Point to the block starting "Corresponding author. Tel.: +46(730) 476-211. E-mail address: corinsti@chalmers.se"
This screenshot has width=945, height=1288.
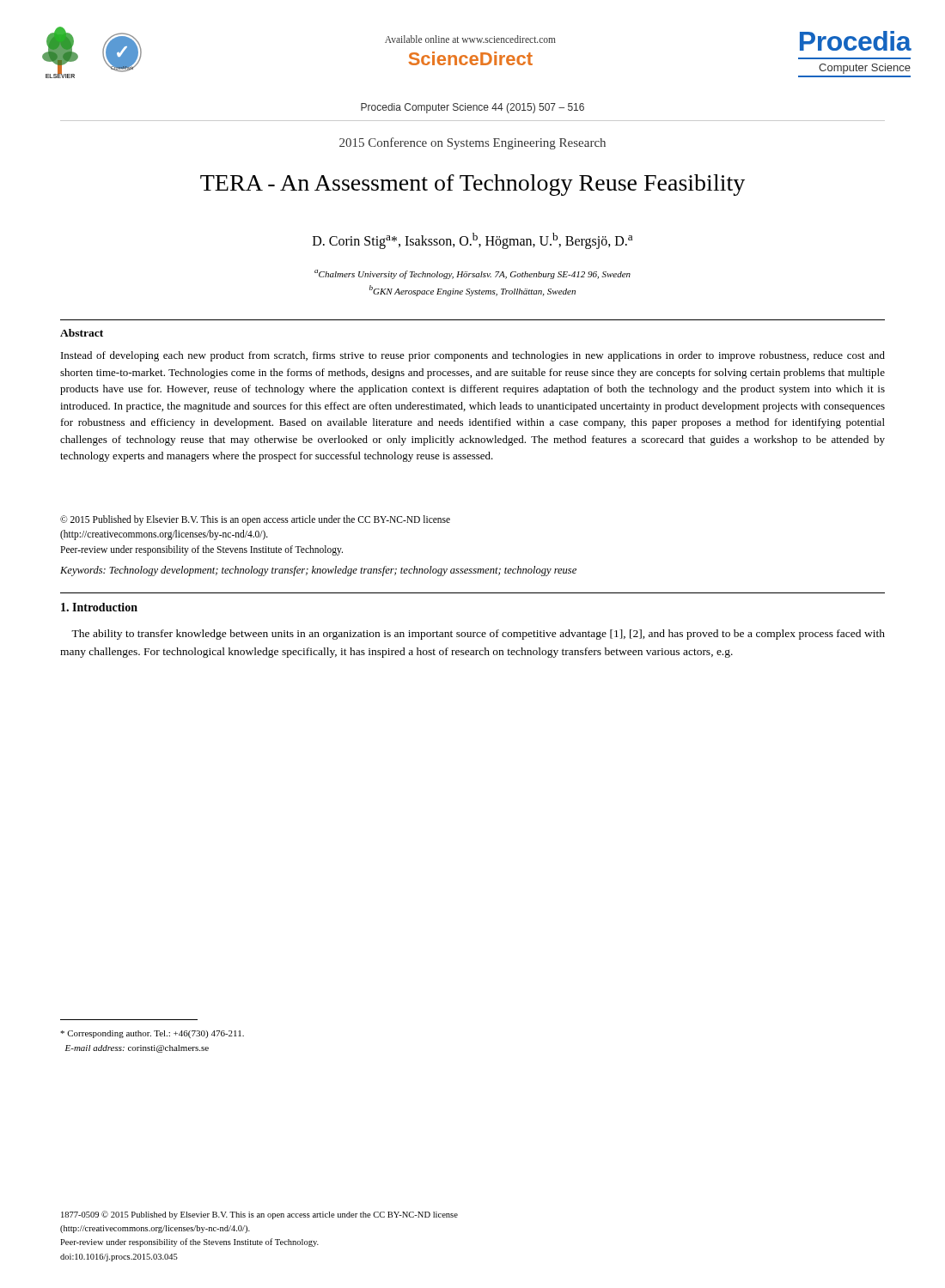click(152, 1040)
